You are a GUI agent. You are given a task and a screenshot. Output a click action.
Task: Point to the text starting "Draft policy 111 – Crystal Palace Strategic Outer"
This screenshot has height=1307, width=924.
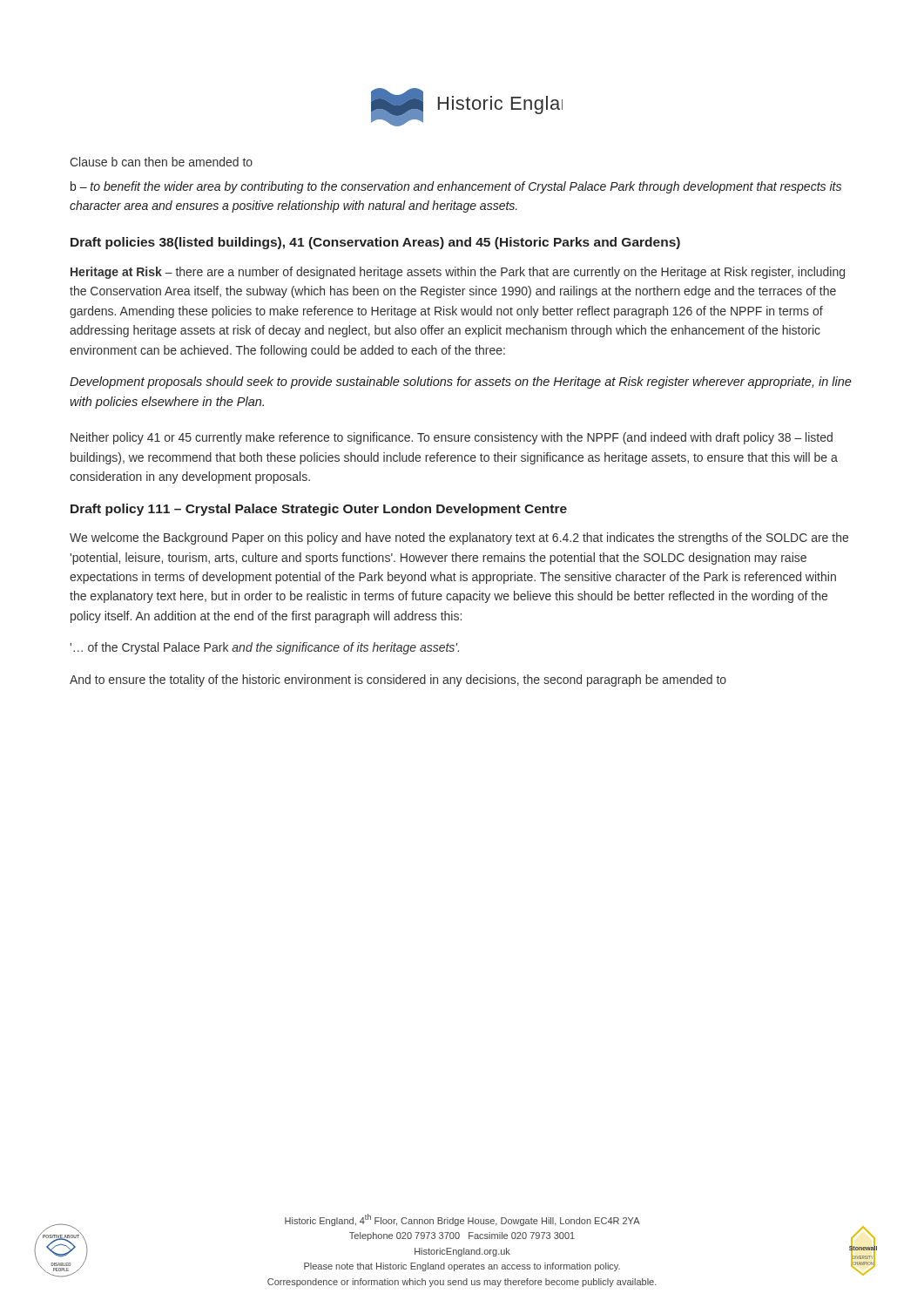pos(318,508)
